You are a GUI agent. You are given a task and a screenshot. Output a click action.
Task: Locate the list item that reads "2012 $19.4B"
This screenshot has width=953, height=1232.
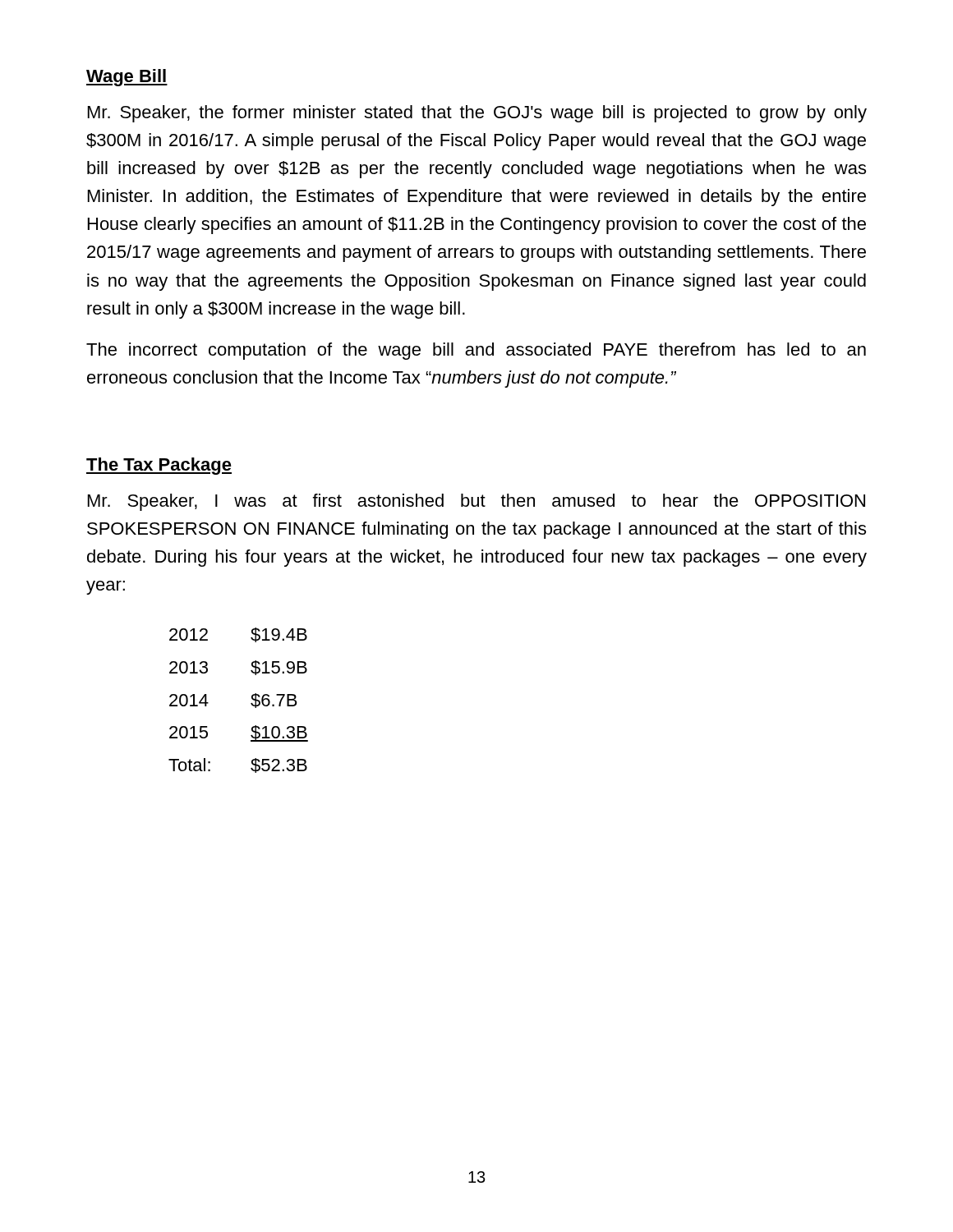coord(259,635)
